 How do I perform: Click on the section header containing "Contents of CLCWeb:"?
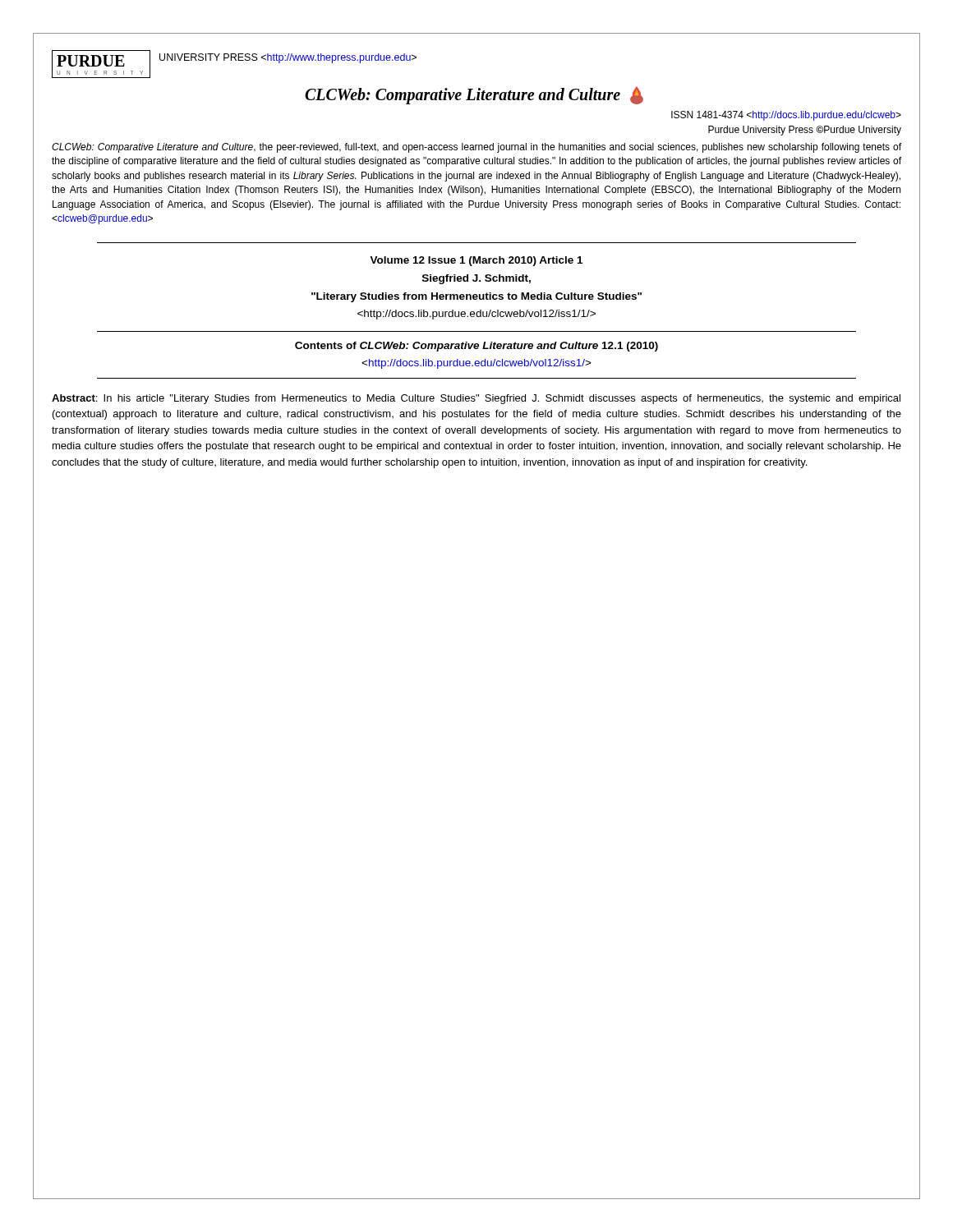coord(476,354)
